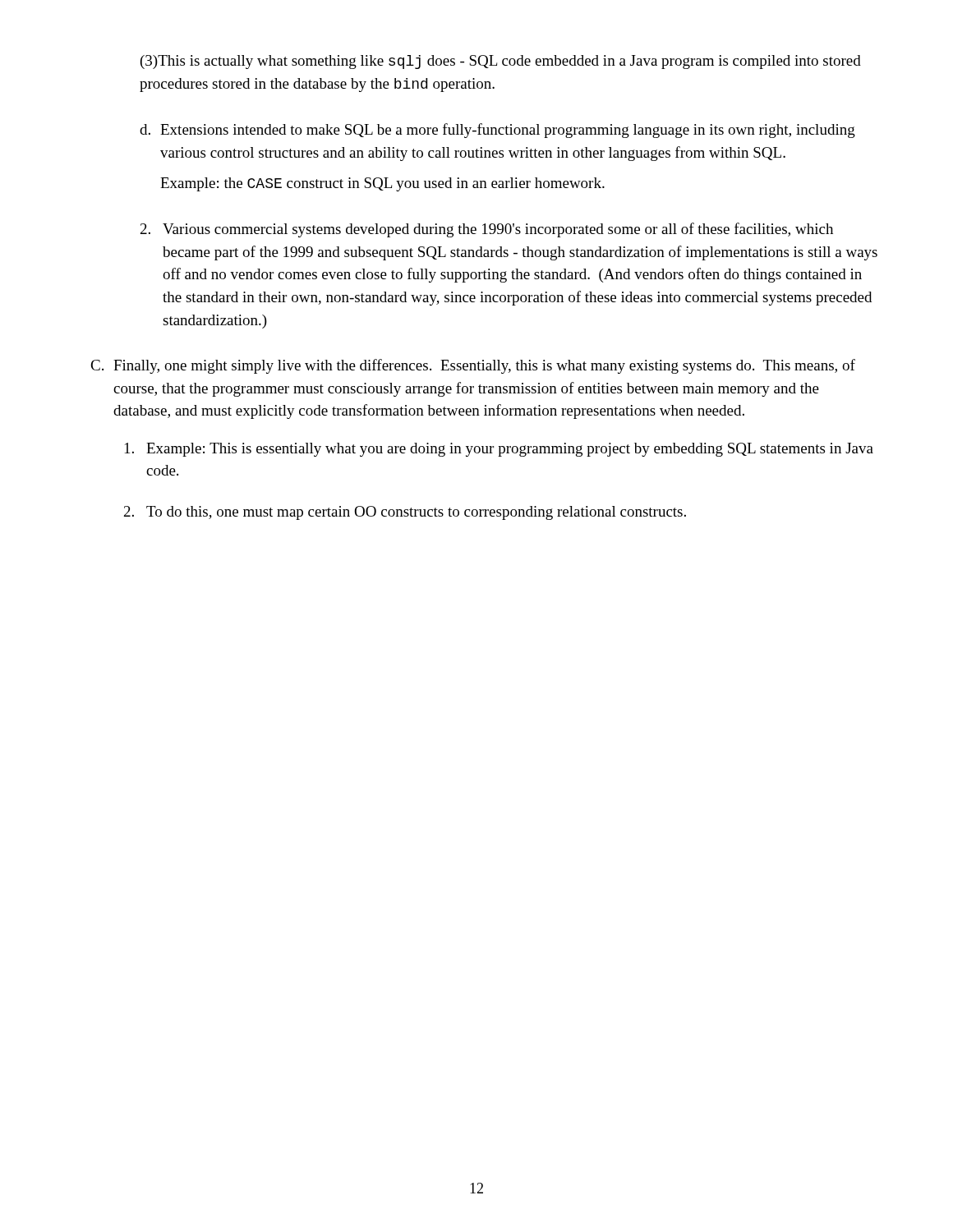Select the list item containing "2. To do this,"
The image size is (953, 1232).
click(501, 511)
